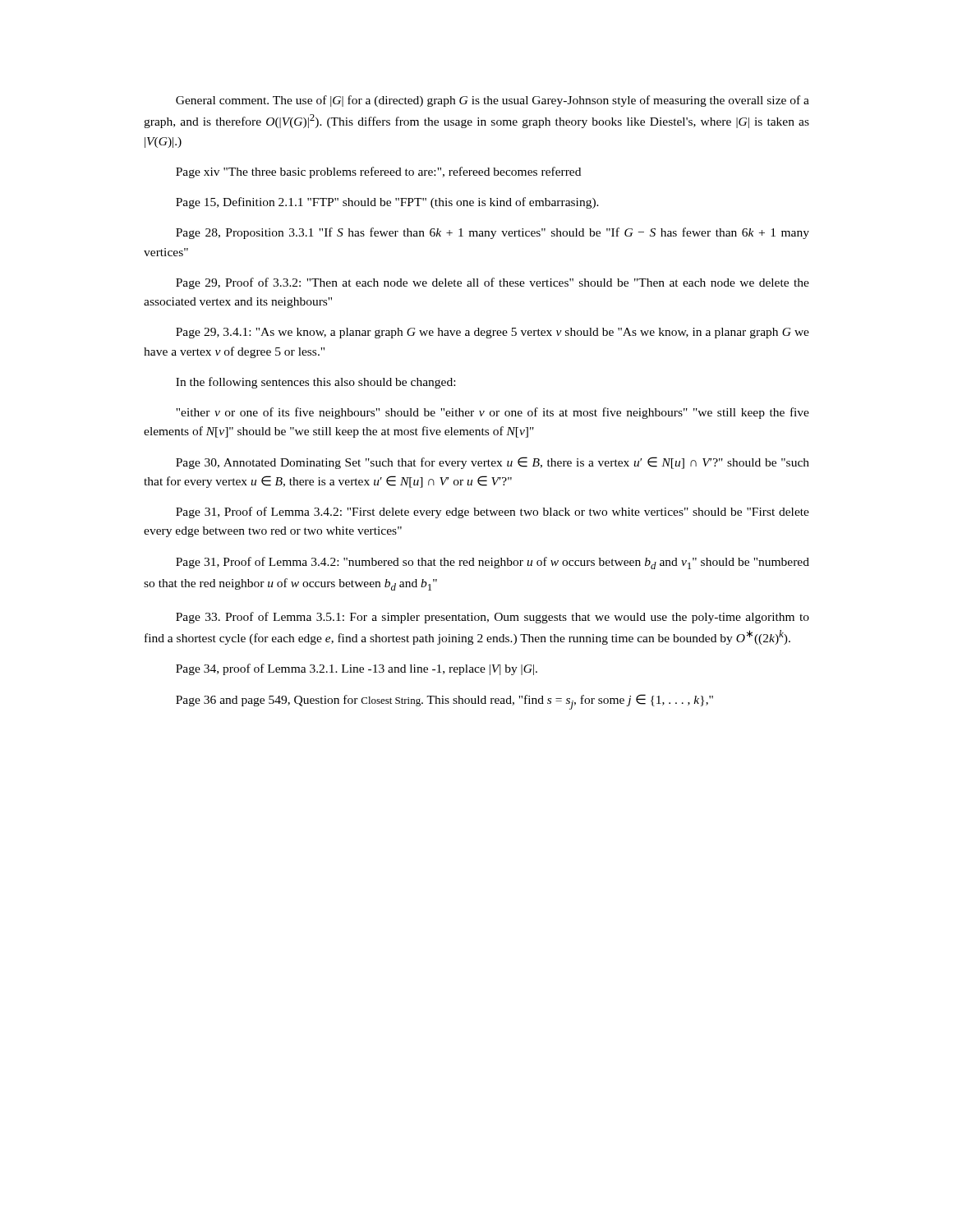Locate the text block that reads "Page 36 and"
The image size is (953, 1232).
click(445, 701)
